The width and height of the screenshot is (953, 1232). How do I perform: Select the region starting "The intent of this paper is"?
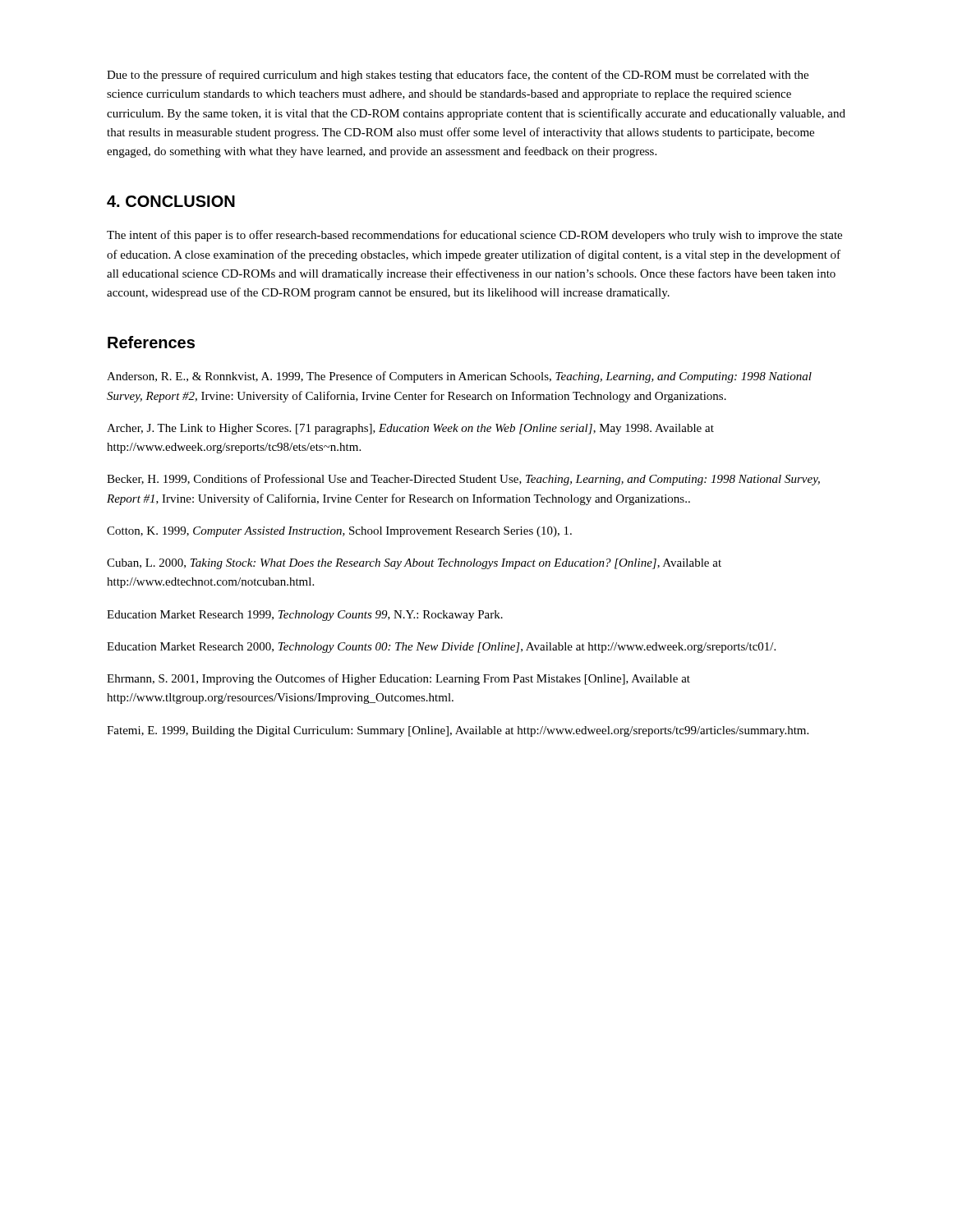click(475, 264)
